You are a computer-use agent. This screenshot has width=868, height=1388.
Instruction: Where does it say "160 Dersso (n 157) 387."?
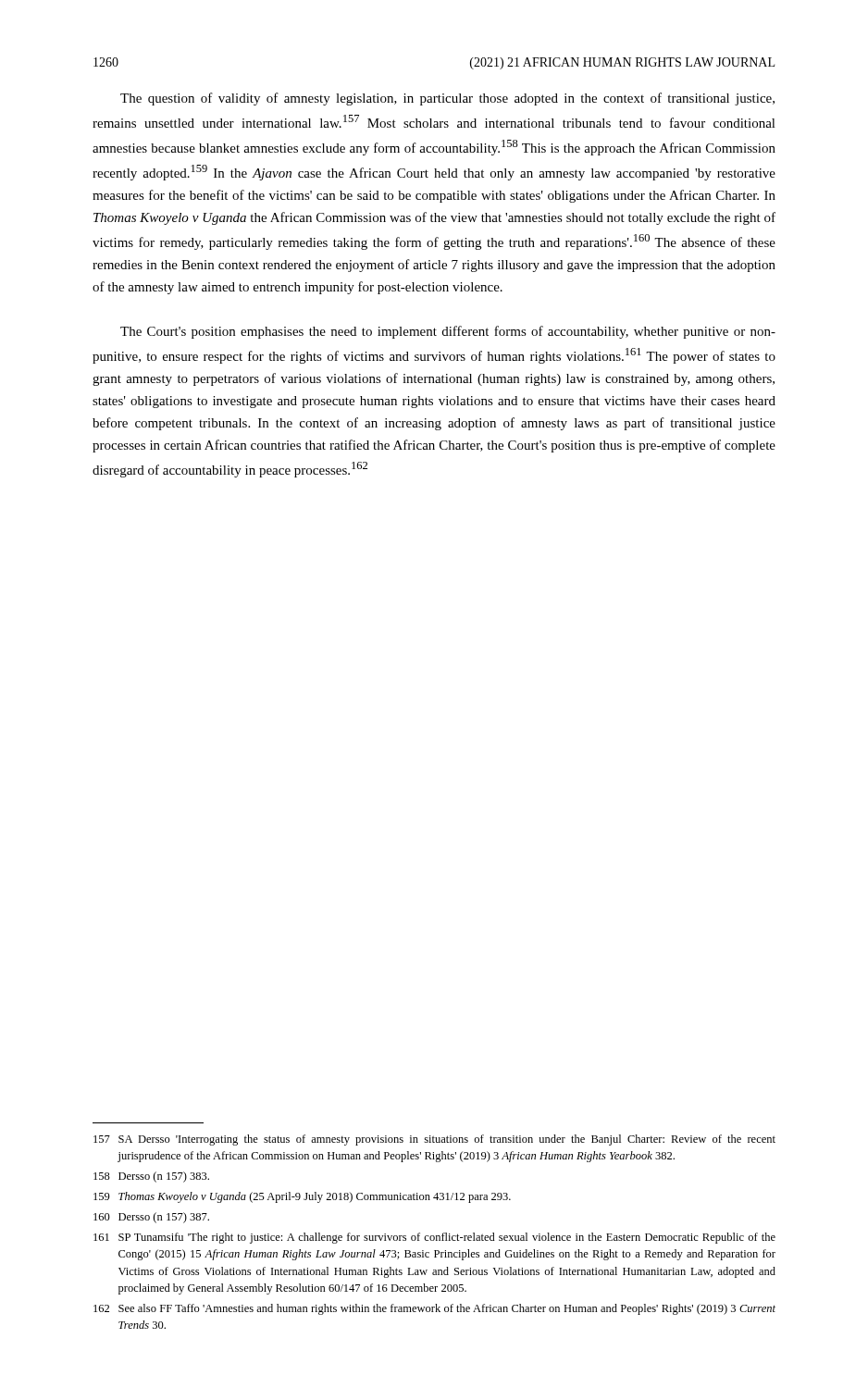(151, 1218)
